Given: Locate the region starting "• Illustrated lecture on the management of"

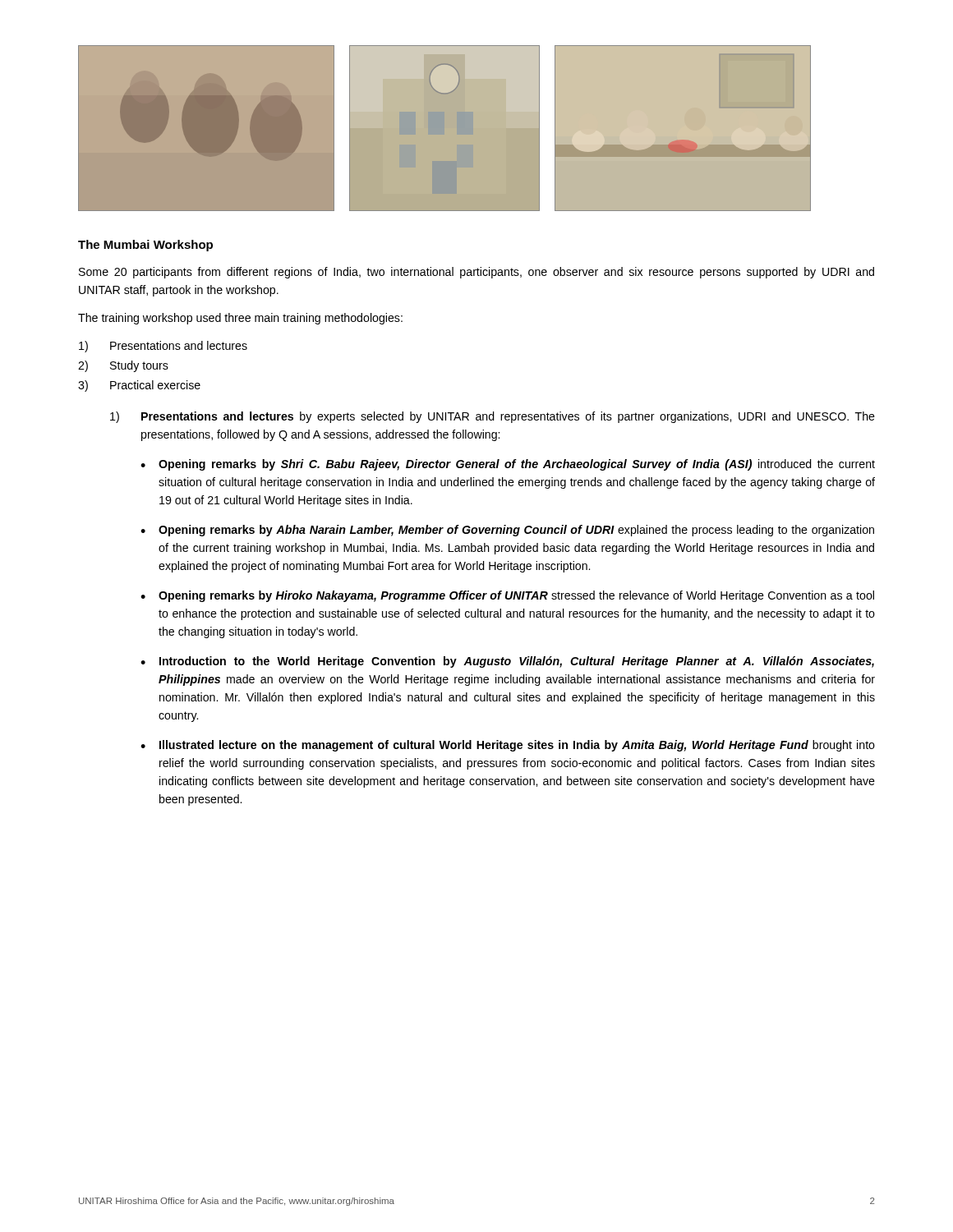Looking at the screenshot, I should pyautogui.click(x=508, y=772).
